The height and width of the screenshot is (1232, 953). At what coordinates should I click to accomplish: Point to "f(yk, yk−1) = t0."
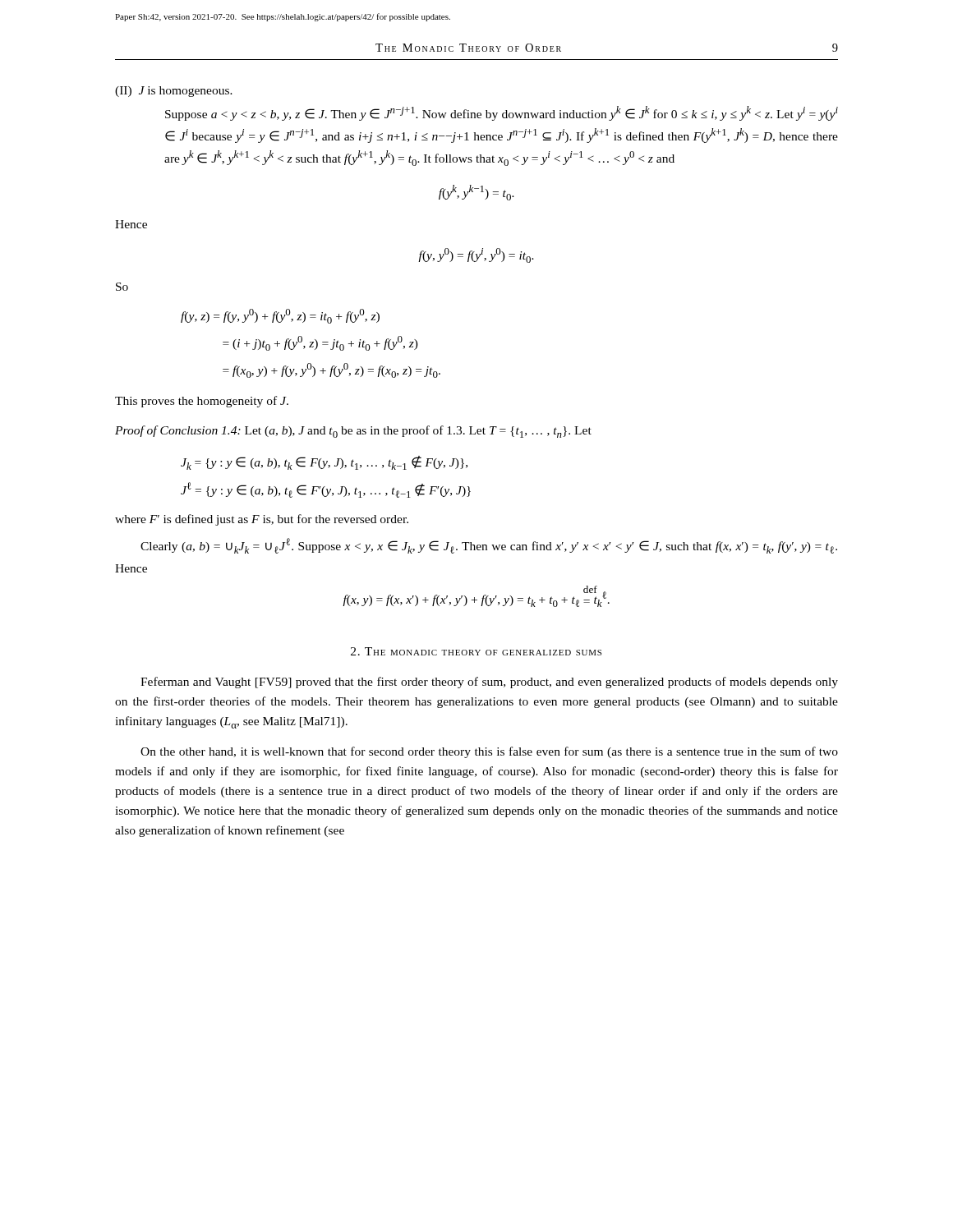tap(476, 192)
